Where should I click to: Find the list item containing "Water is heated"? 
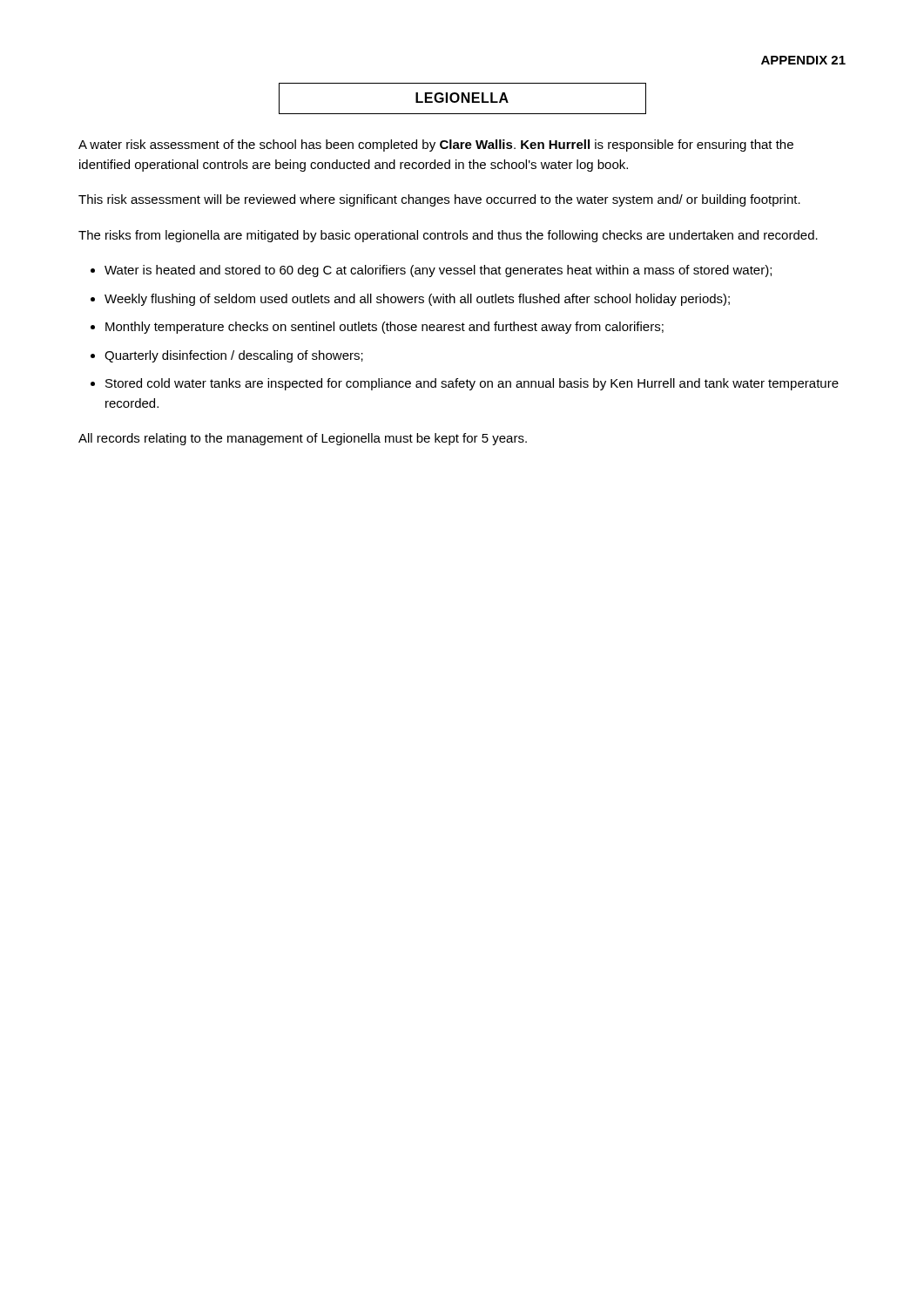(x=439, y=270)
